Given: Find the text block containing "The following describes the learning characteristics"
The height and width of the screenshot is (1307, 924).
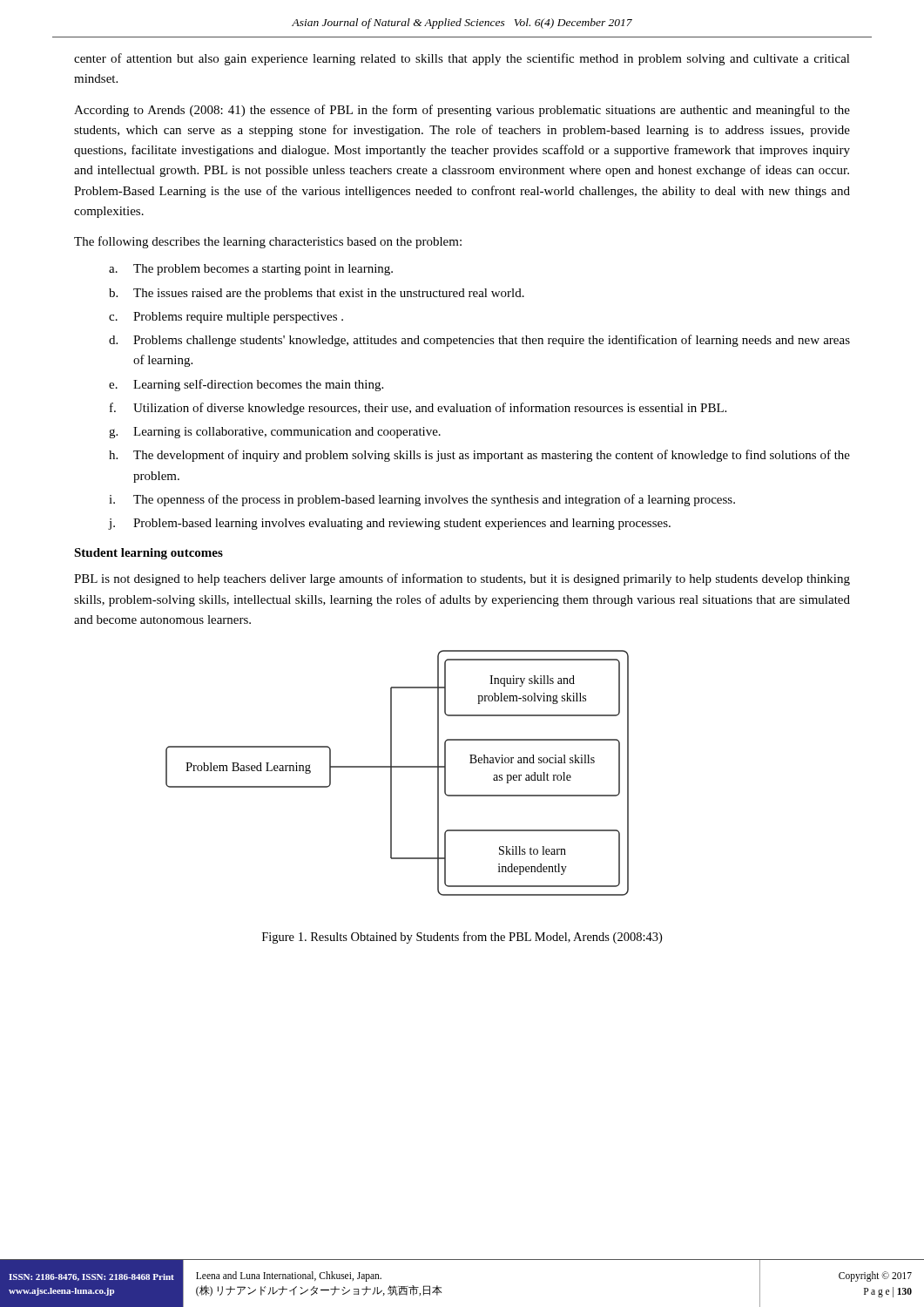Looking at the screenshot, I should [x=268, y=241].
